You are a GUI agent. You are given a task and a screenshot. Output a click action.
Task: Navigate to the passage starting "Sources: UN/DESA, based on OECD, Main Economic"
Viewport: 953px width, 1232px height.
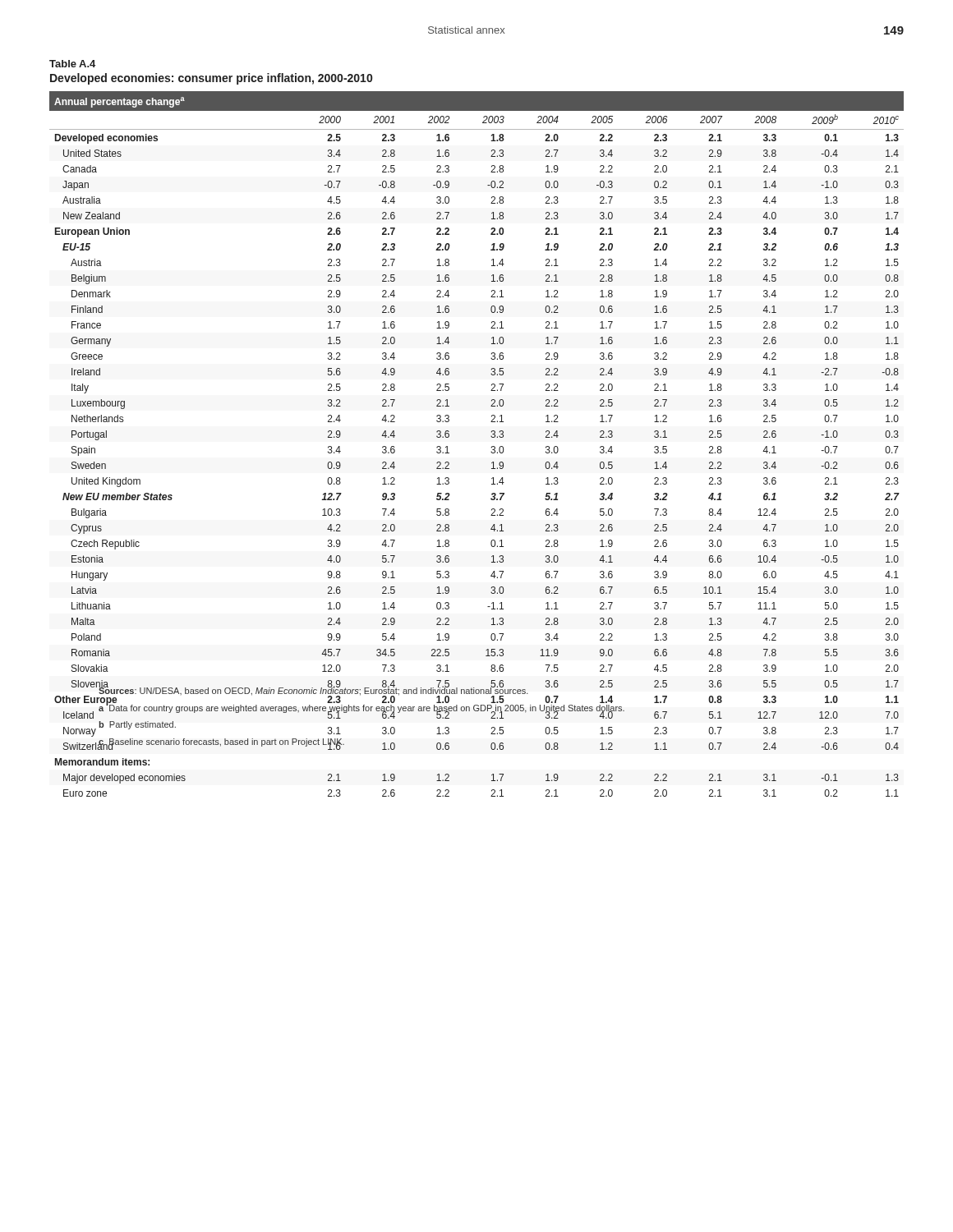(x=476, y=716)
